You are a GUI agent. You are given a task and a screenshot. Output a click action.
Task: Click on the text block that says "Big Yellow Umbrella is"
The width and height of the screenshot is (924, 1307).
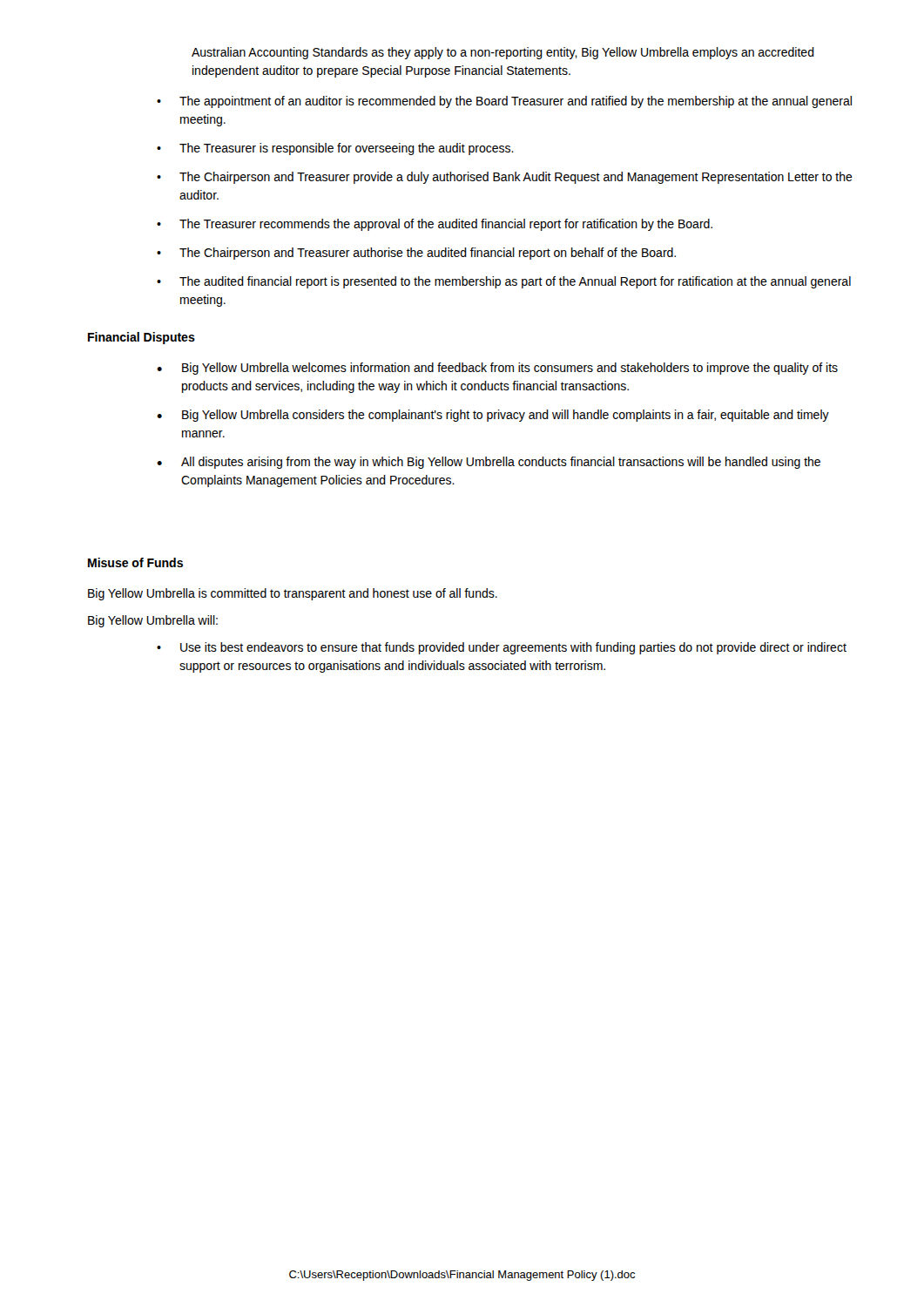292,593
